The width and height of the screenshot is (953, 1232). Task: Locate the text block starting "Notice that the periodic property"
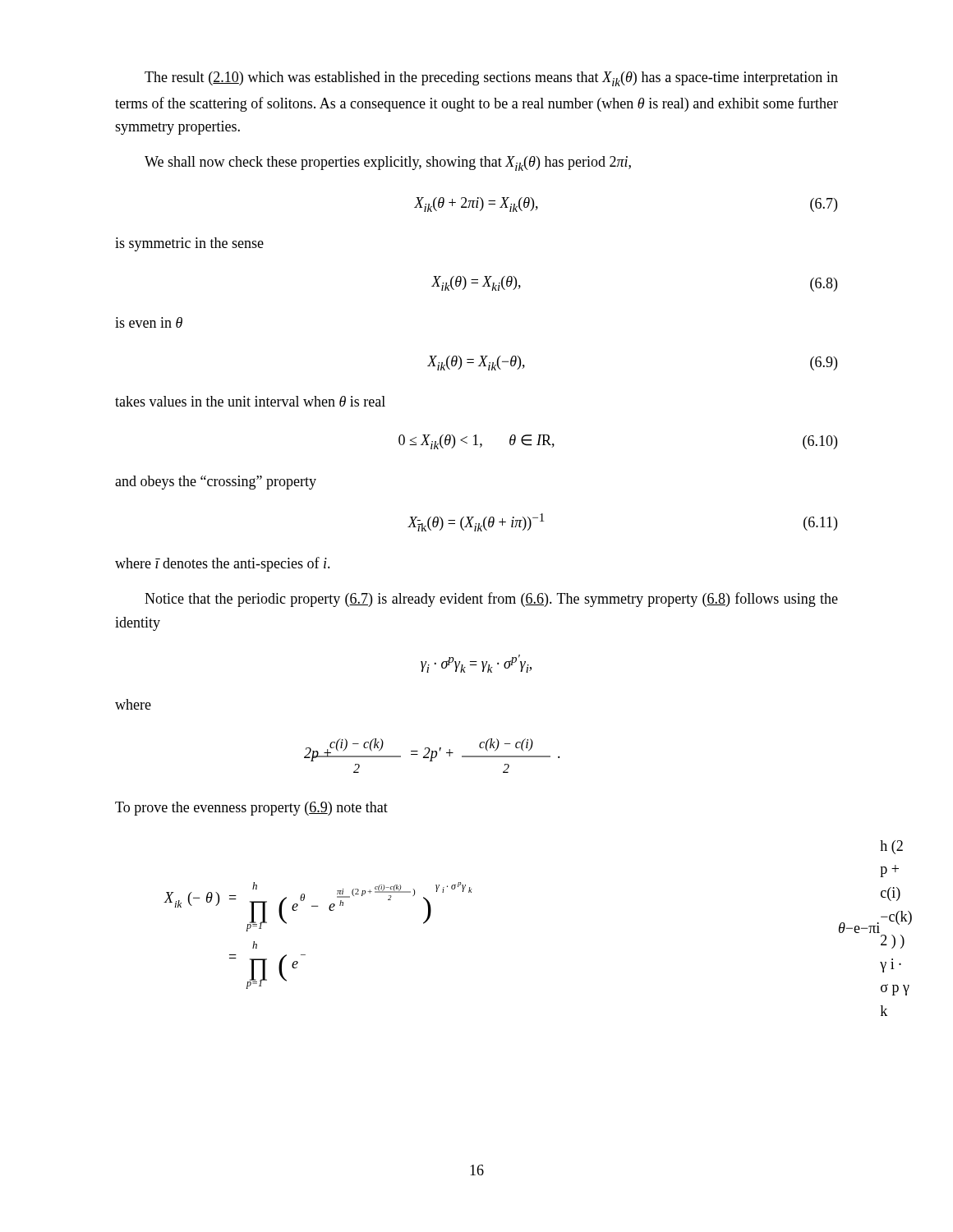click(x=476, y=611)
